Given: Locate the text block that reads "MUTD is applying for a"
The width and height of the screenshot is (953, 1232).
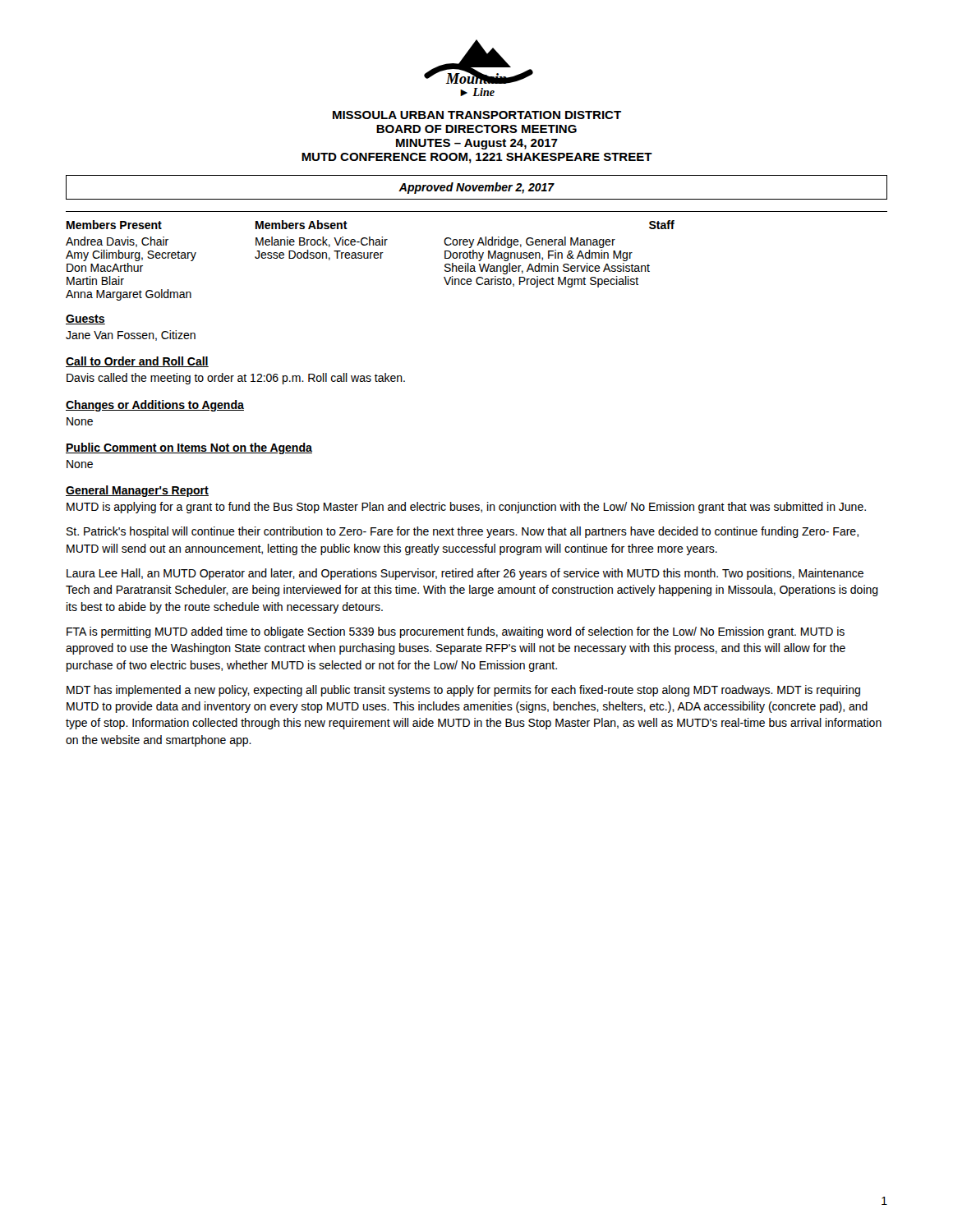Looking at the screenshot, I should coord(466,507).
